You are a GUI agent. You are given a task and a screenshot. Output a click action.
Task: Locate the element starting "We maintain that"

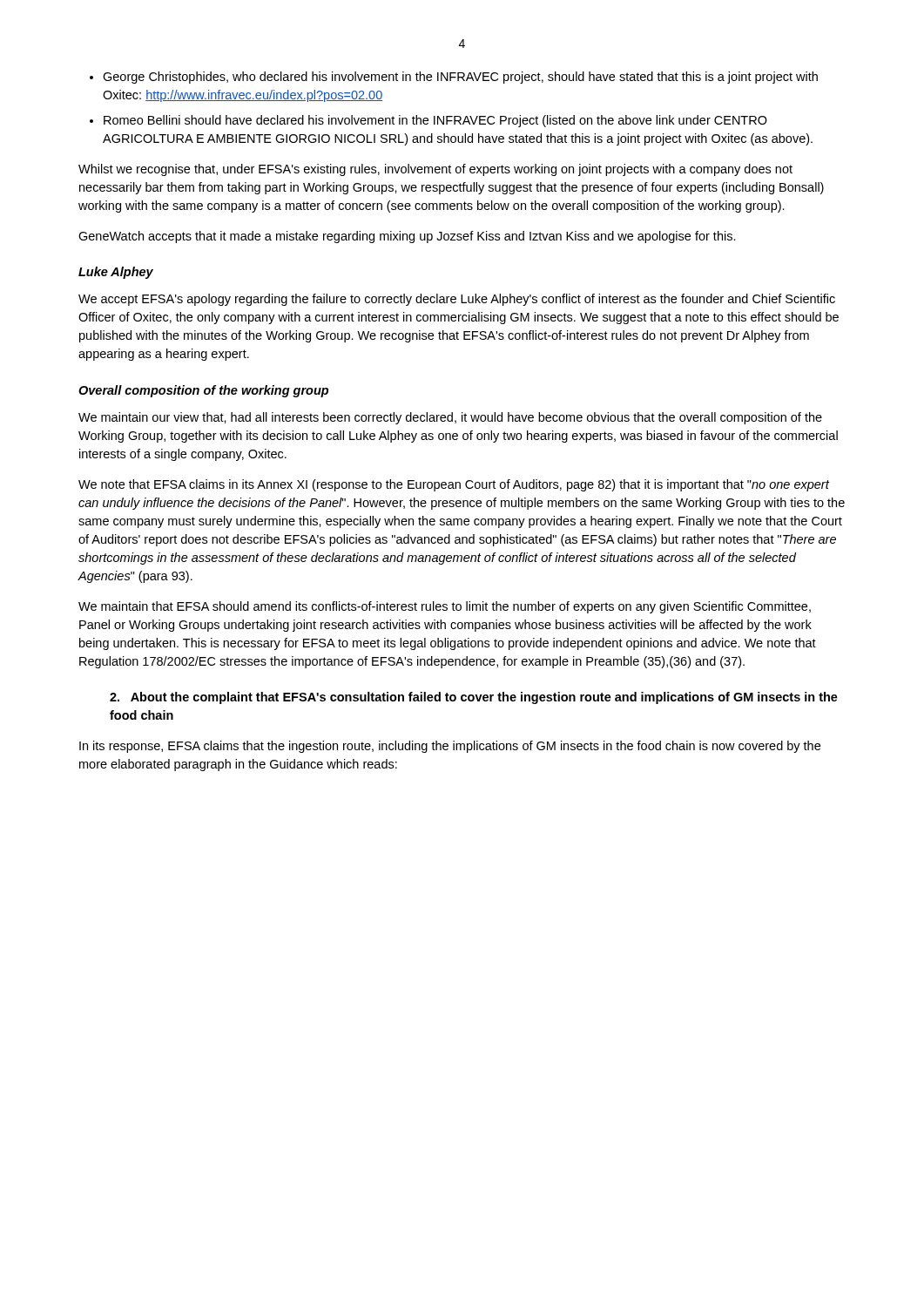point(462,634)
